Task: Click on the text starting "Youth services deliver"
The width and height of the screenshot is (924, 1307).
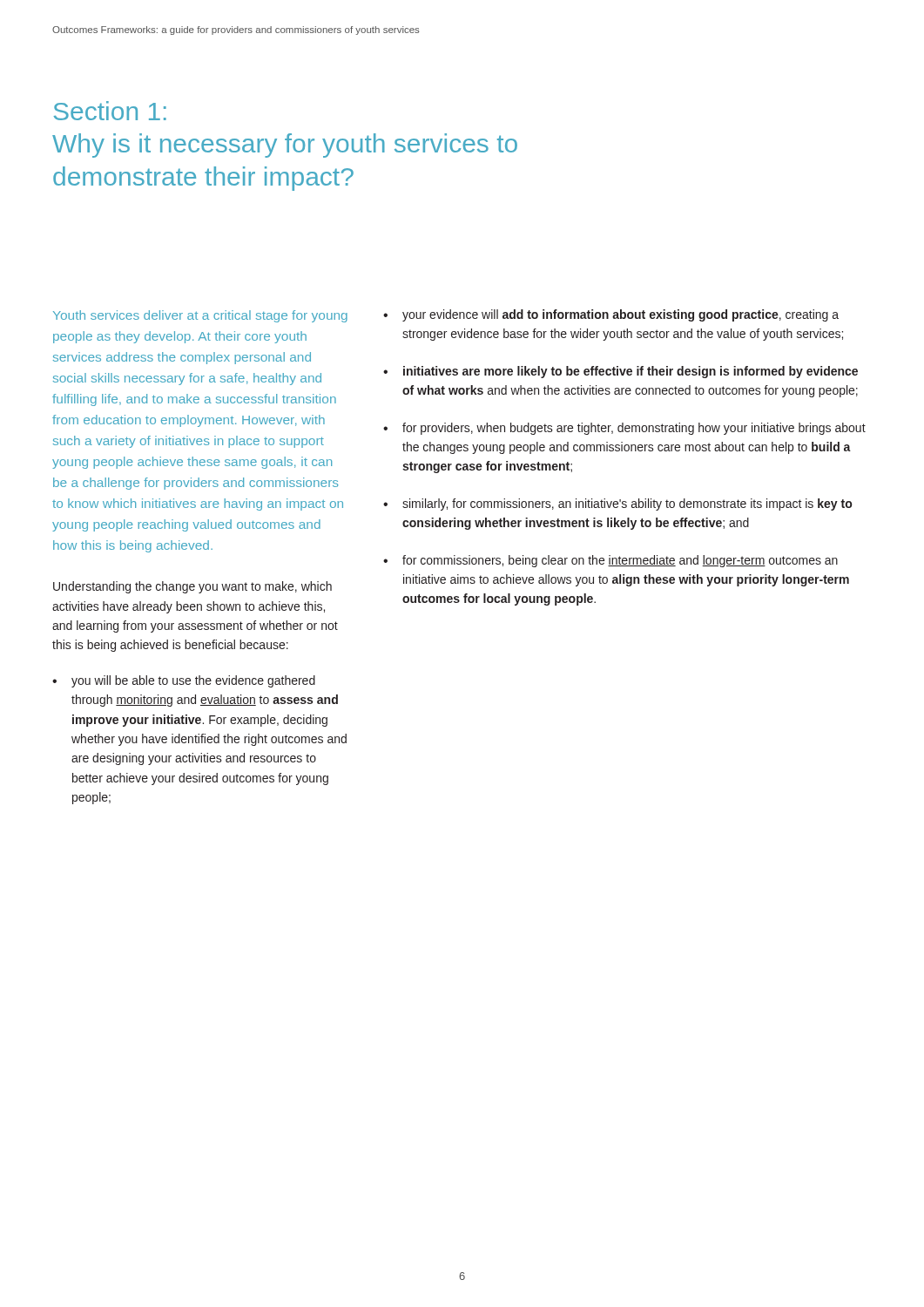Action: tap(200, 430)
